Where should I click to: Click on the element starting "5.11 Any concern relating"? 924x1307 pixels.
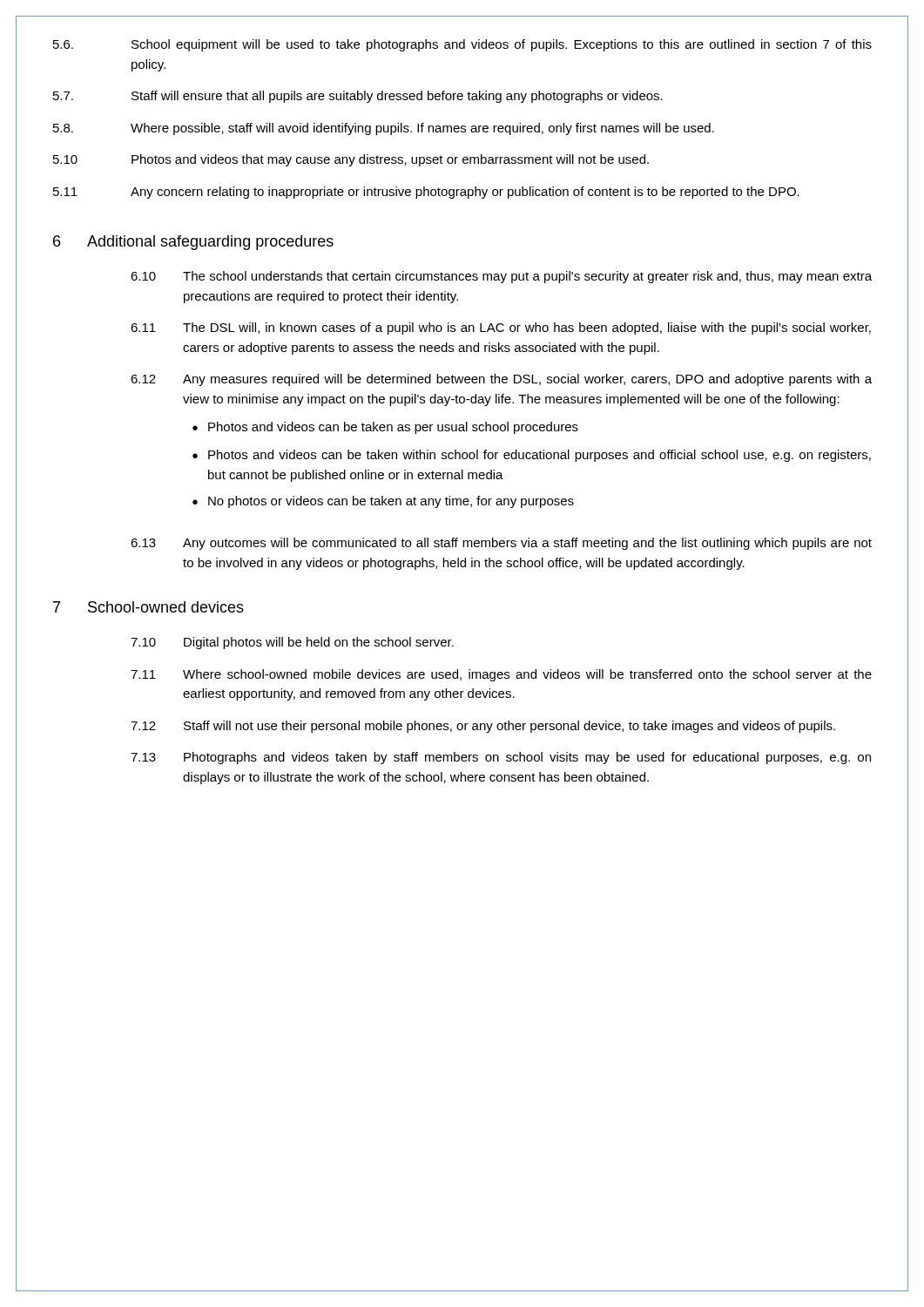pyautogui.click(x=462, y=191)
